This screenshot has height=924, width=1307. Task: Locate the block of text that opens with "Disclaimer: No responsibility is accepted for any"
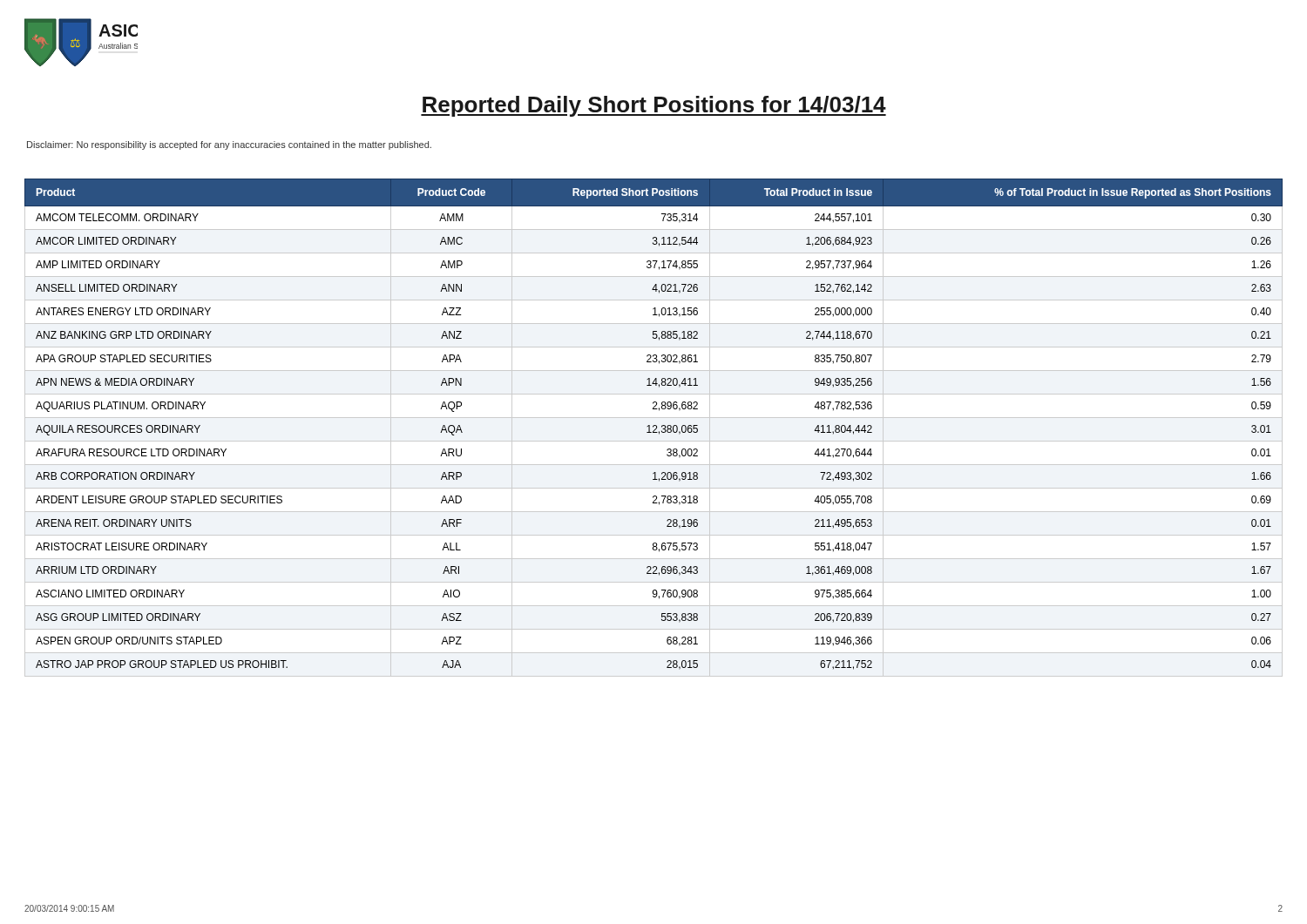pos(229,145)
